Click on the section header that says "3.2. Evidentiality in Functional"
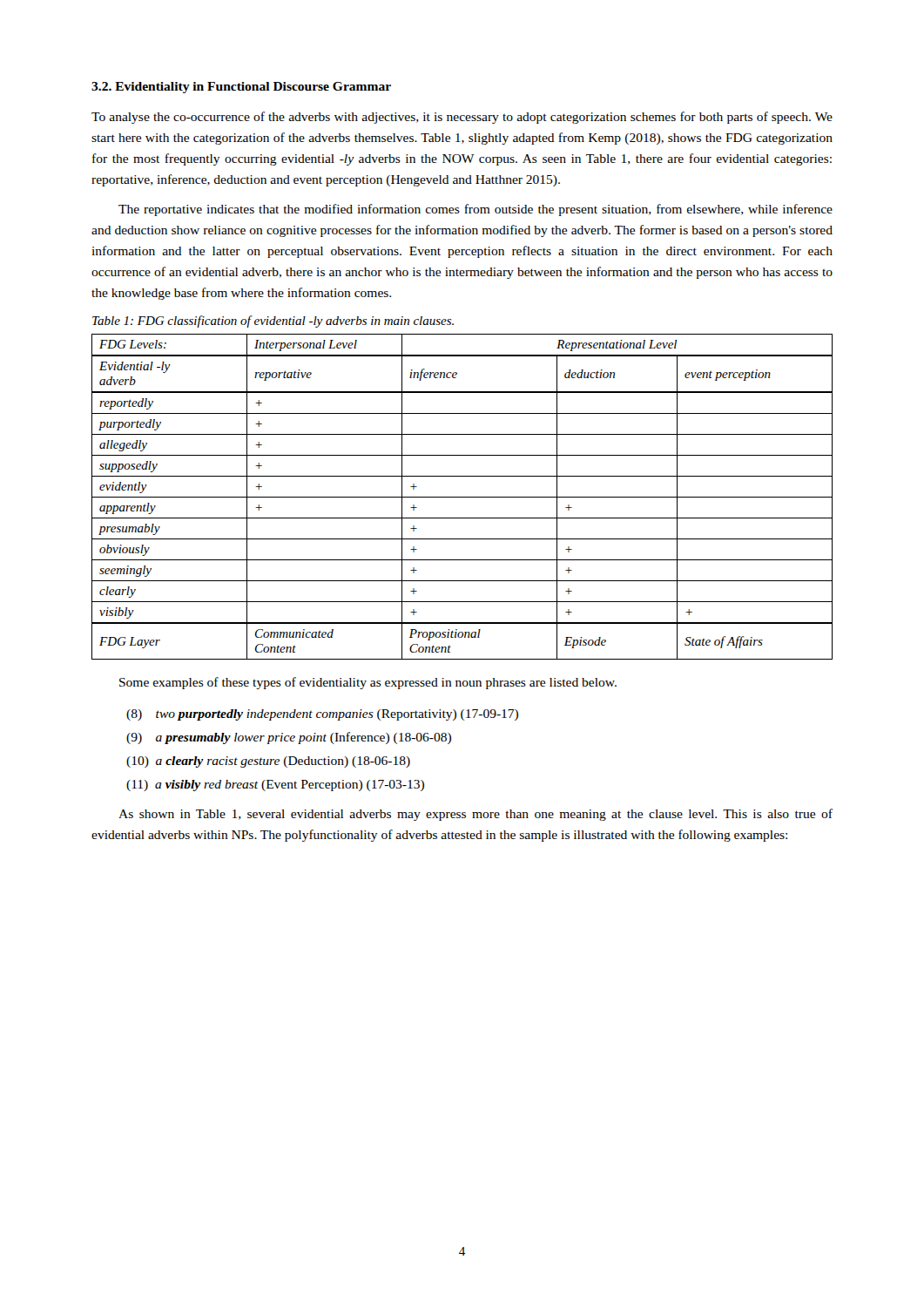Screen dimensions: 1307x924 (241, 86)
